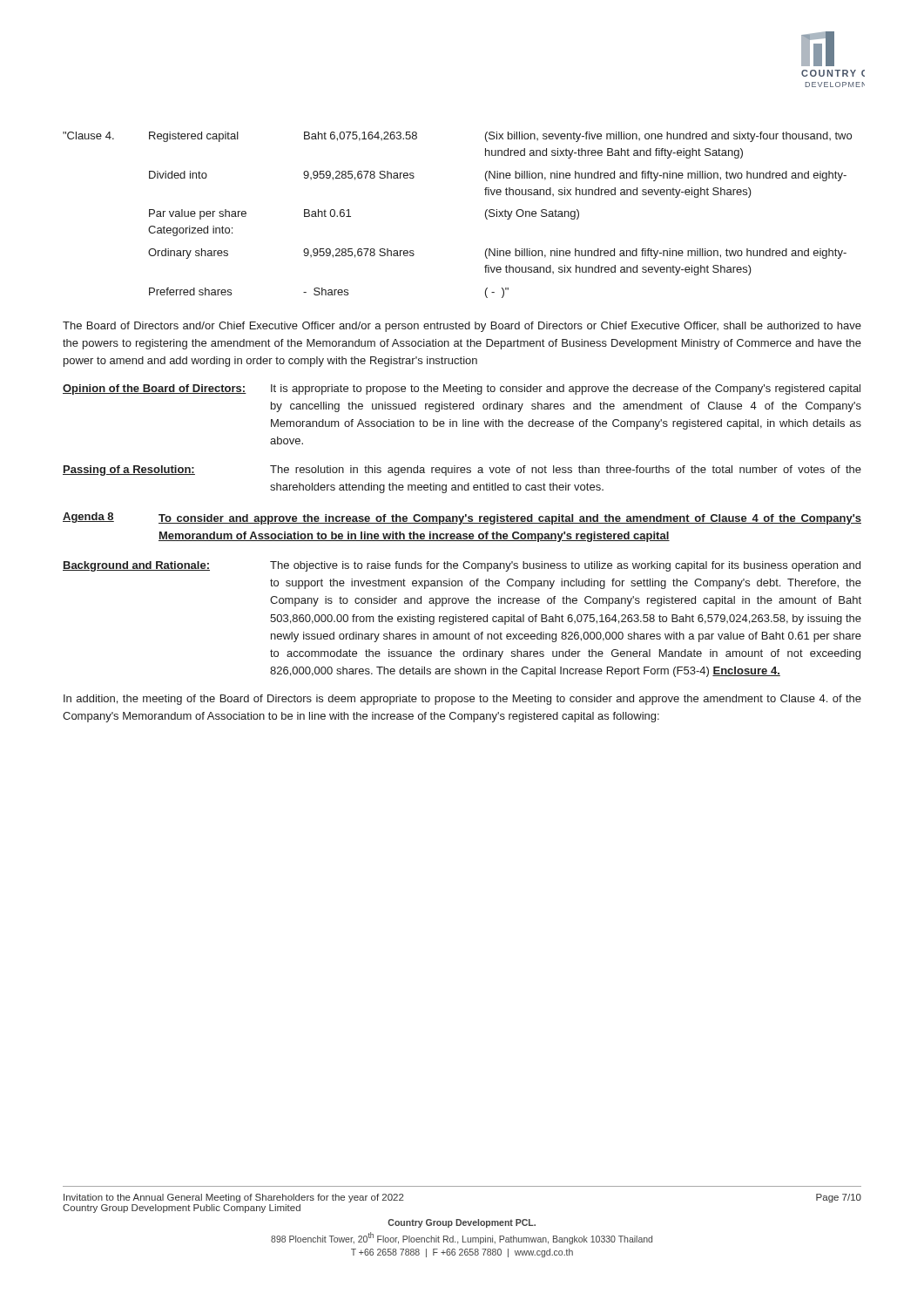Viewport: 924px width, 1307px height.
Task: Find the section header on this page that starts "Agenda 8 To consider and approve the"
Action: point(462,527)
